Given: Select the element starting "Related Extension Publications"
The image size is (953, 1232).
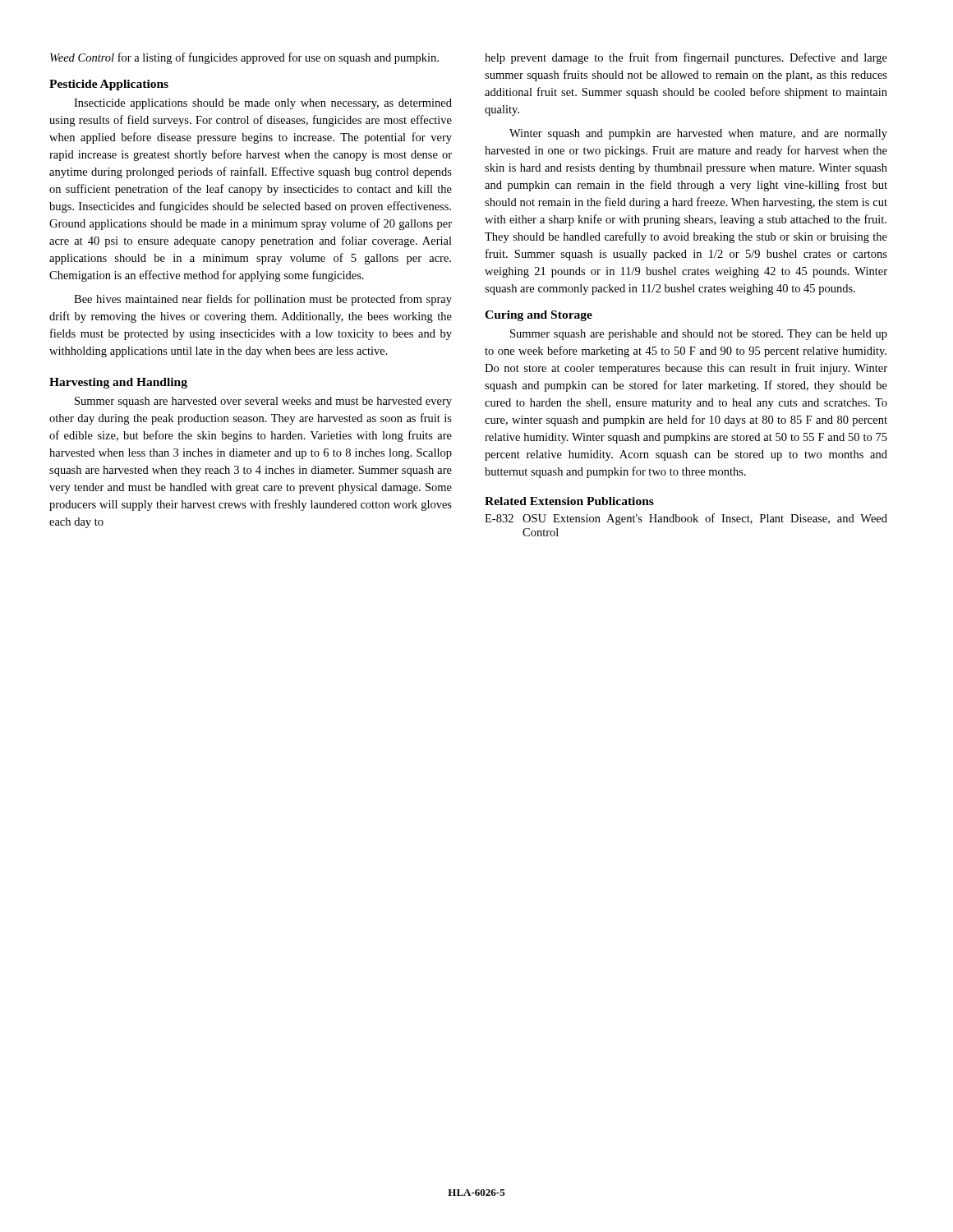Looking at the screenshot, I should coord(569,501).
